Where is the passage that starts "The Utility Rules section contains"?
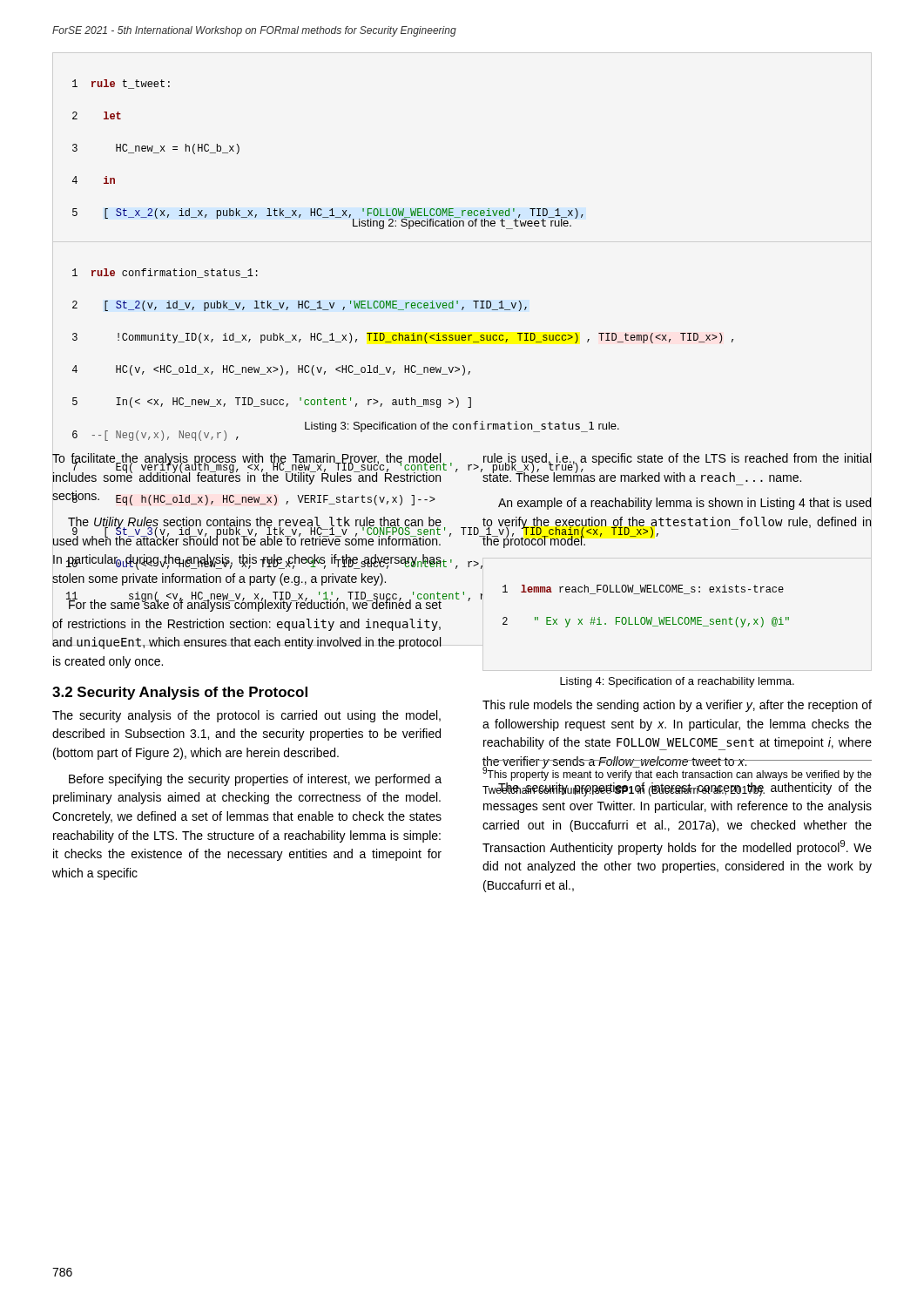 coord(247,550)
